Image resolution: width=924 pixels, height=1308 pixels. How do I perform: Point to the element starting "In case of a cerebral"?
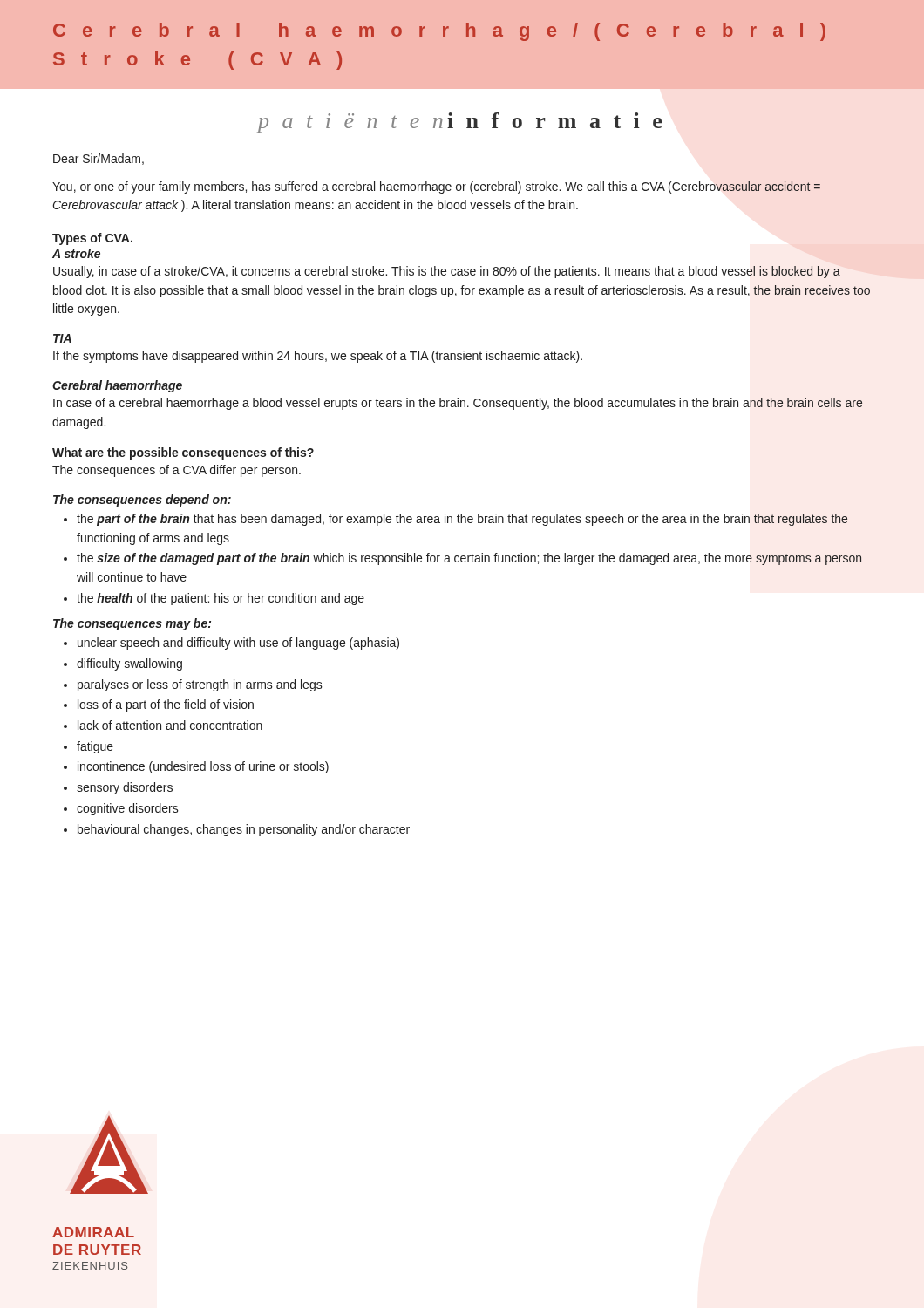458,412
